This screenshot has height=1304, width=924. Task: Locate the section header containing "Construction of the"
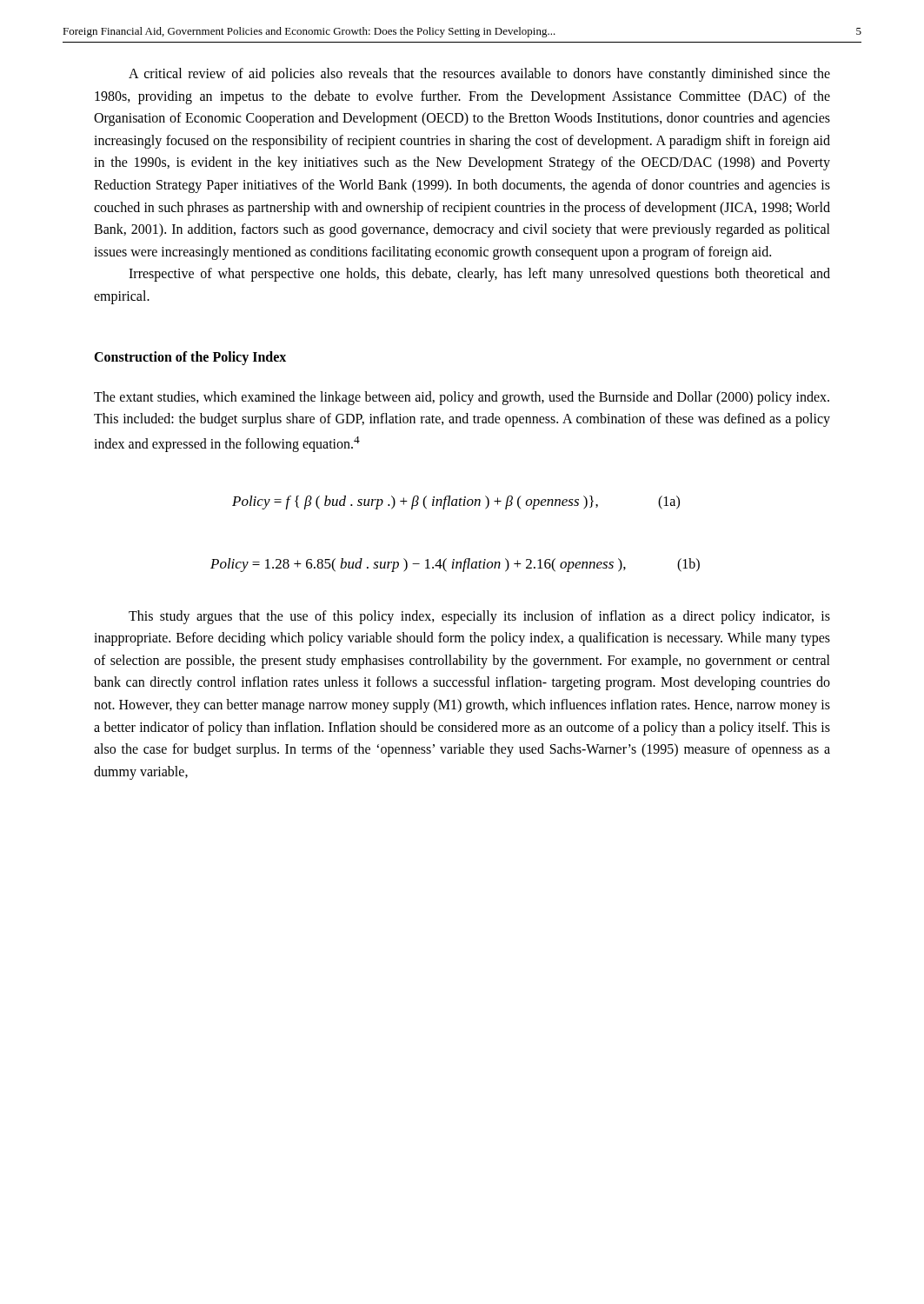click(x=190, y=356)
